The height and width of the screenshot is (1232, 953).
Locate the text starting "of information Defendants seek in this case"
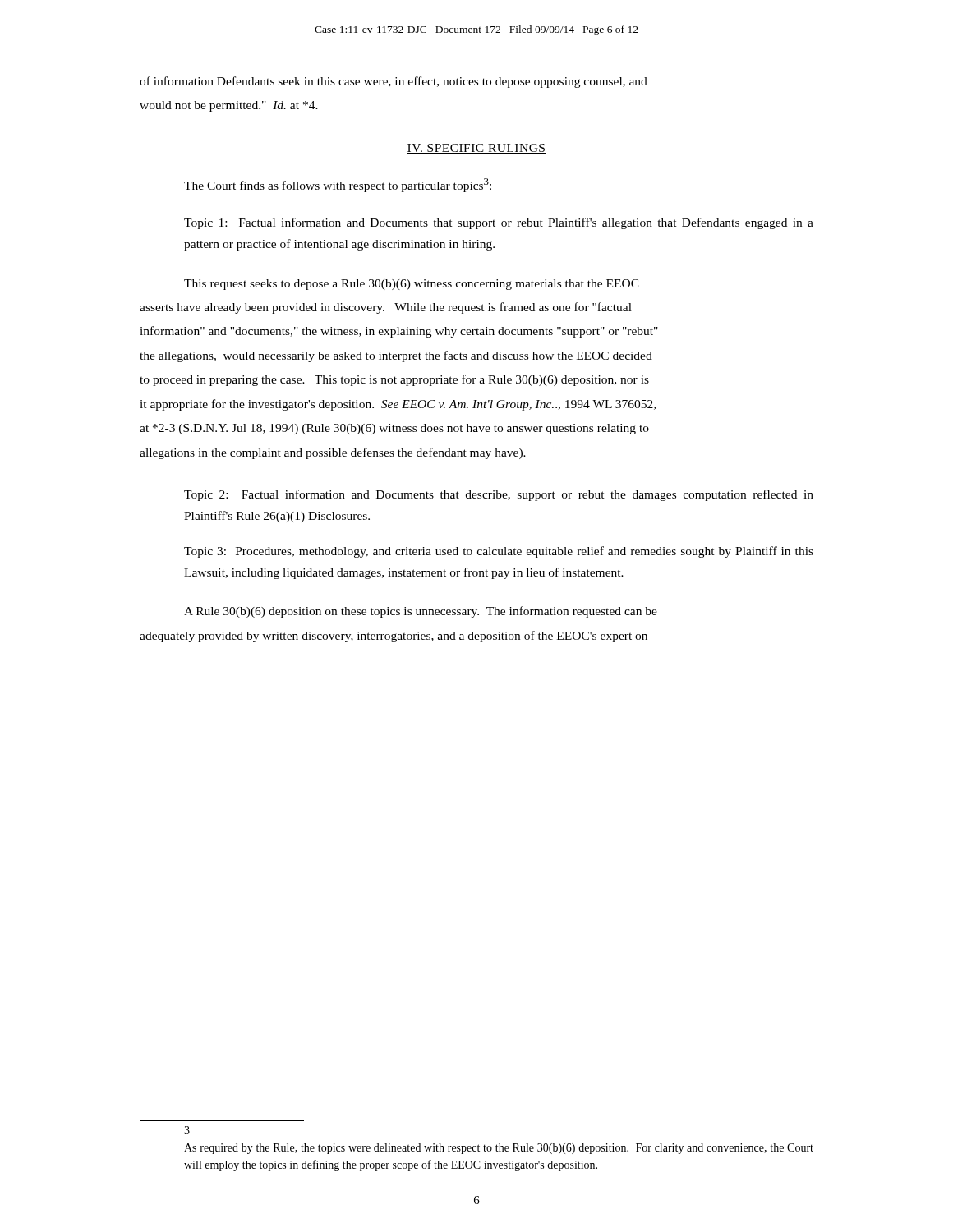coord(393,81)
